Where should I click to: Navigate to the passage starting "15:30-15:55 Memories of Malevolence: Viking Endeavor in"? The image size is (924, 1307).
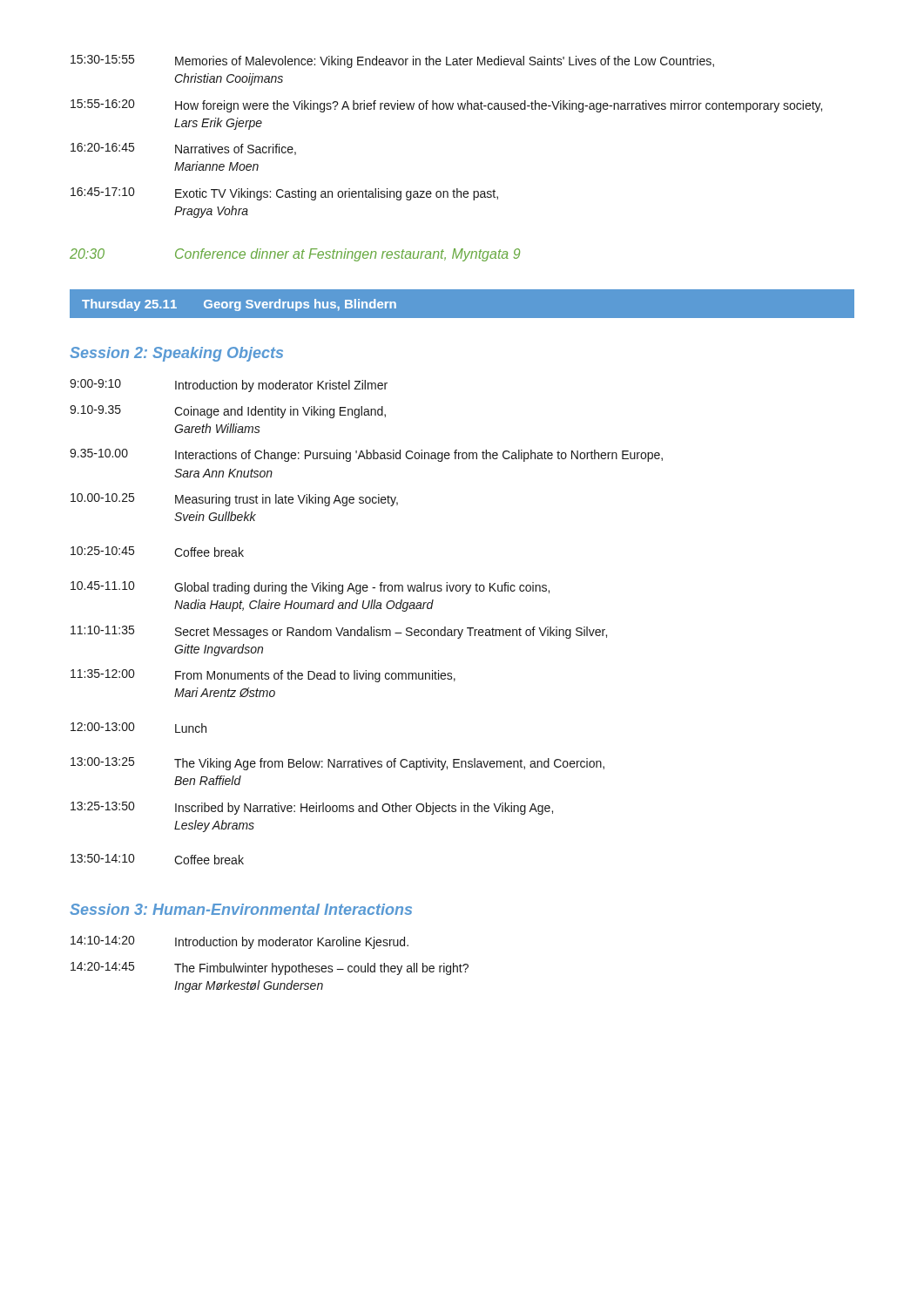462,70
